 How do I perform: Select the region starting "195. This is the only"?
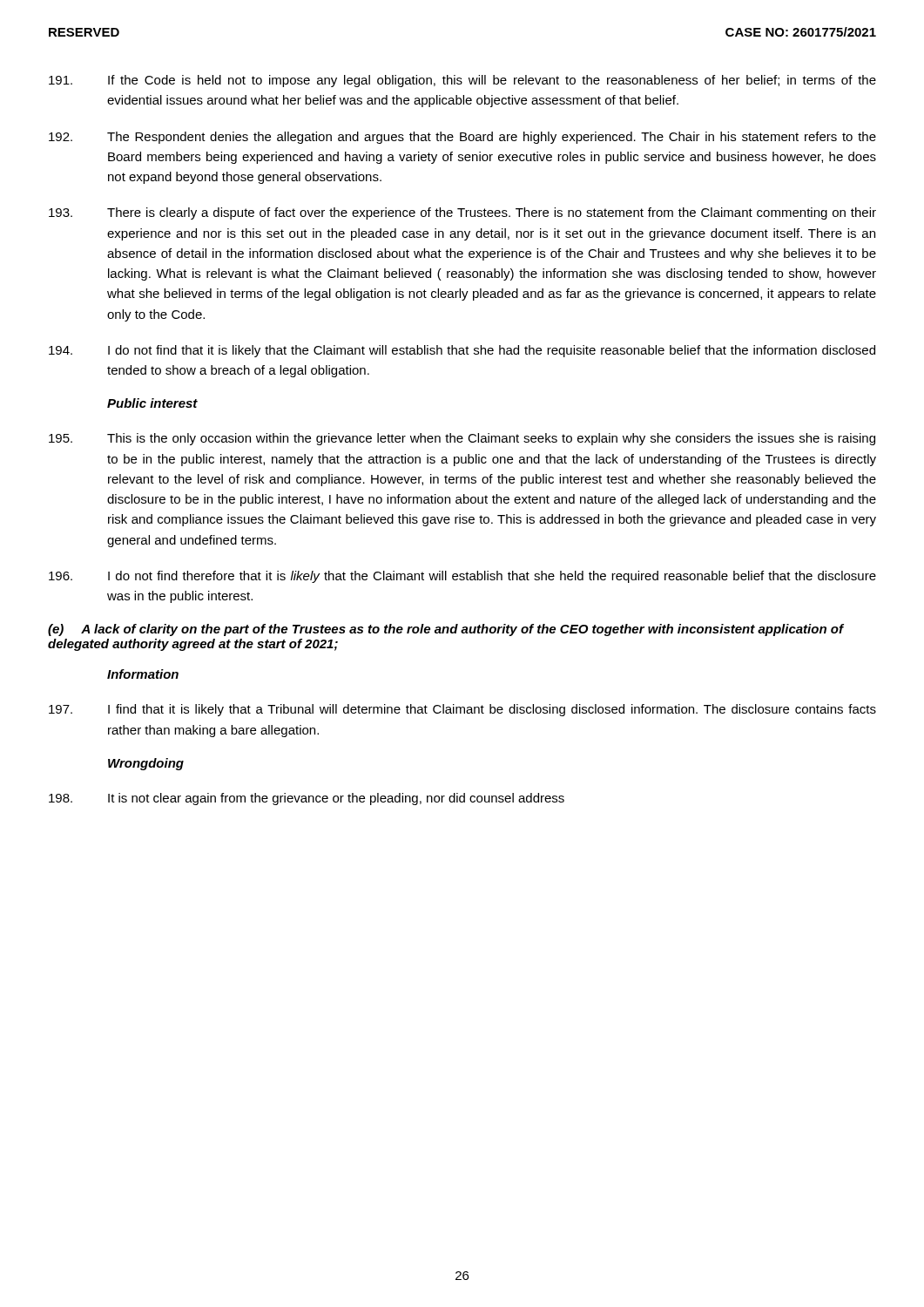[462, 489]
